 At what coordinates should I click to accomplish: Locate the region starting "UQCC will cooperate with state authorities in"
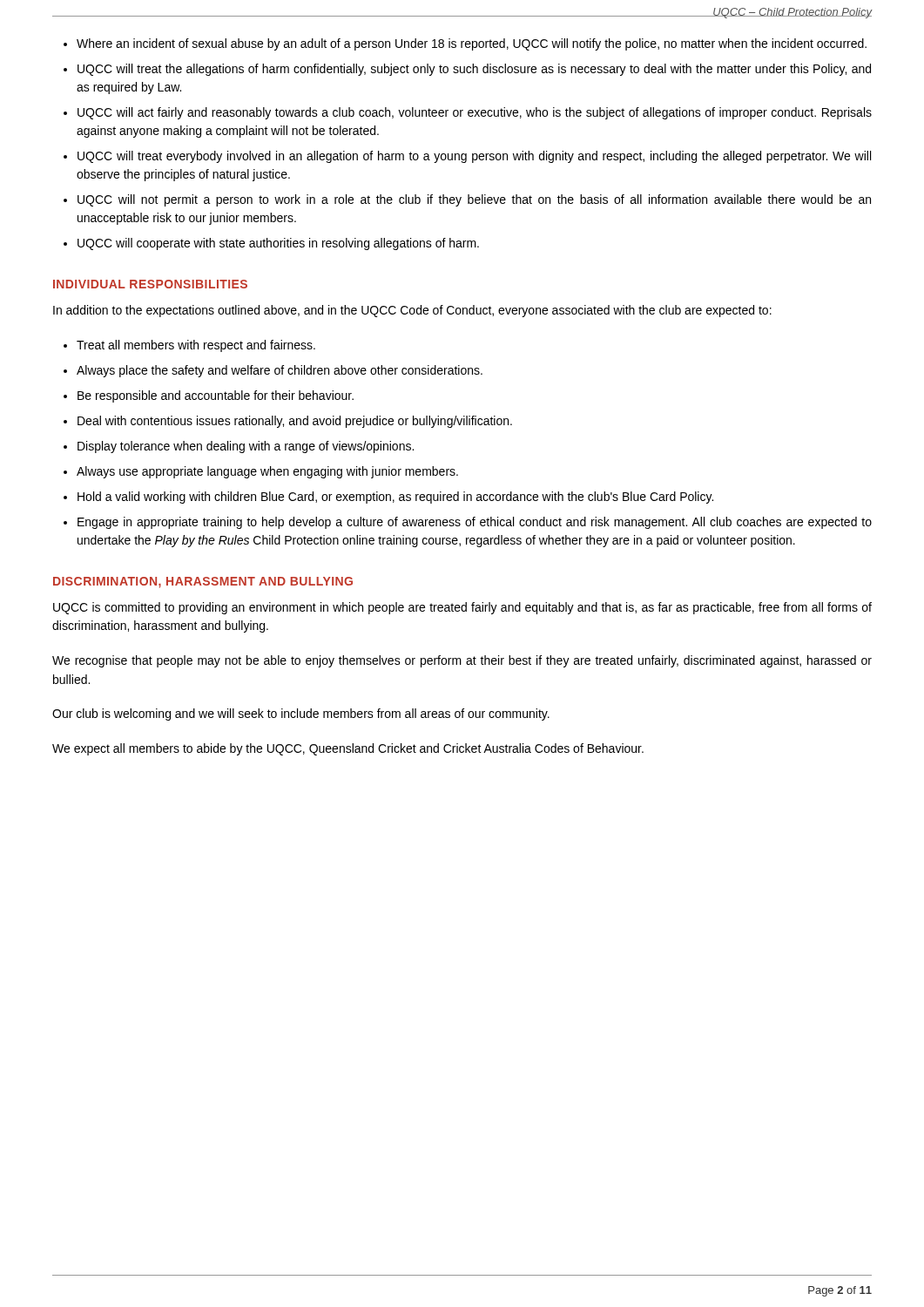[x=278, y=243]
